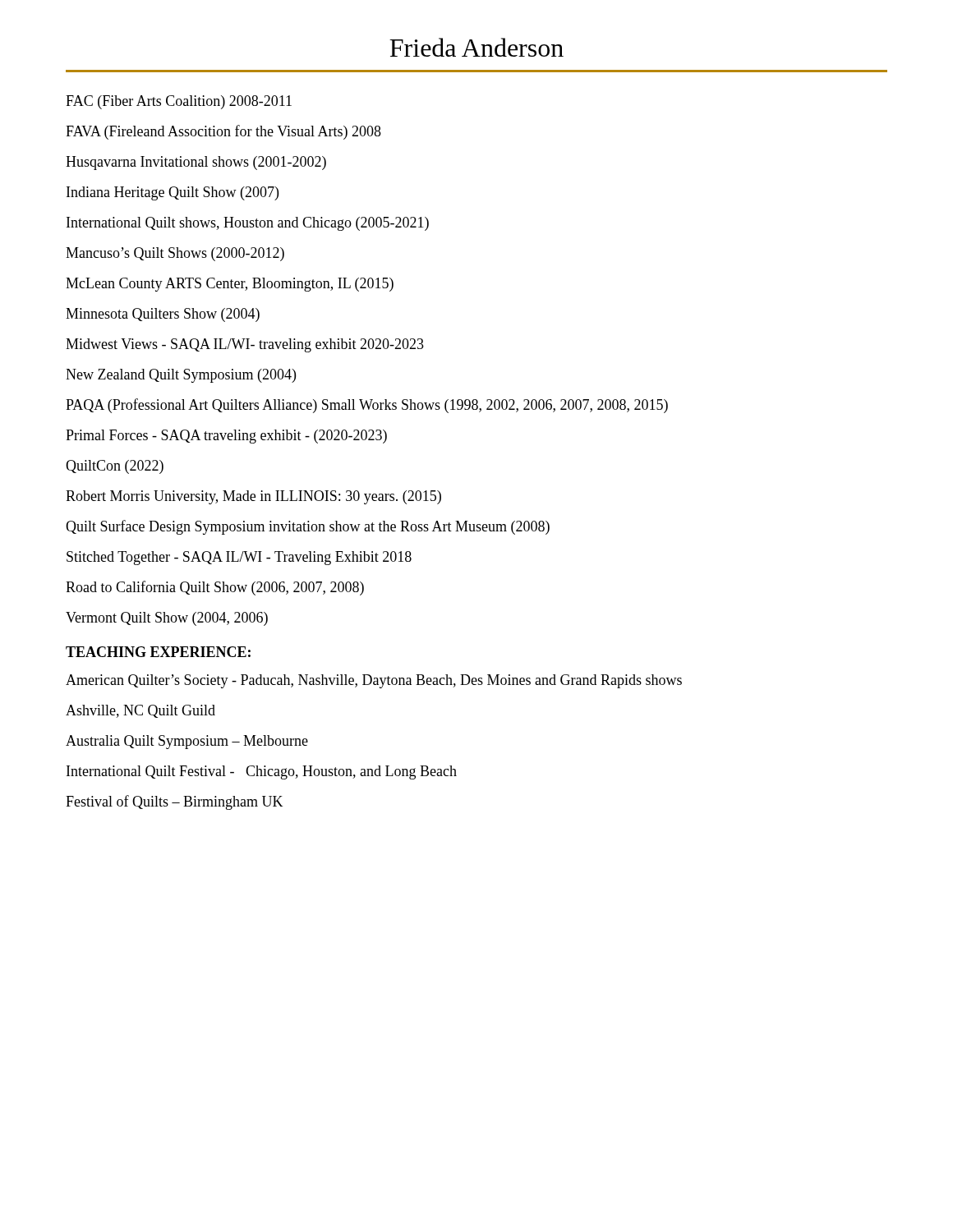Point to the block beginning "Ashville, NC Quilt"
Image resolution: width=953 pixels, height=1232 pixels.
point(141,710)
